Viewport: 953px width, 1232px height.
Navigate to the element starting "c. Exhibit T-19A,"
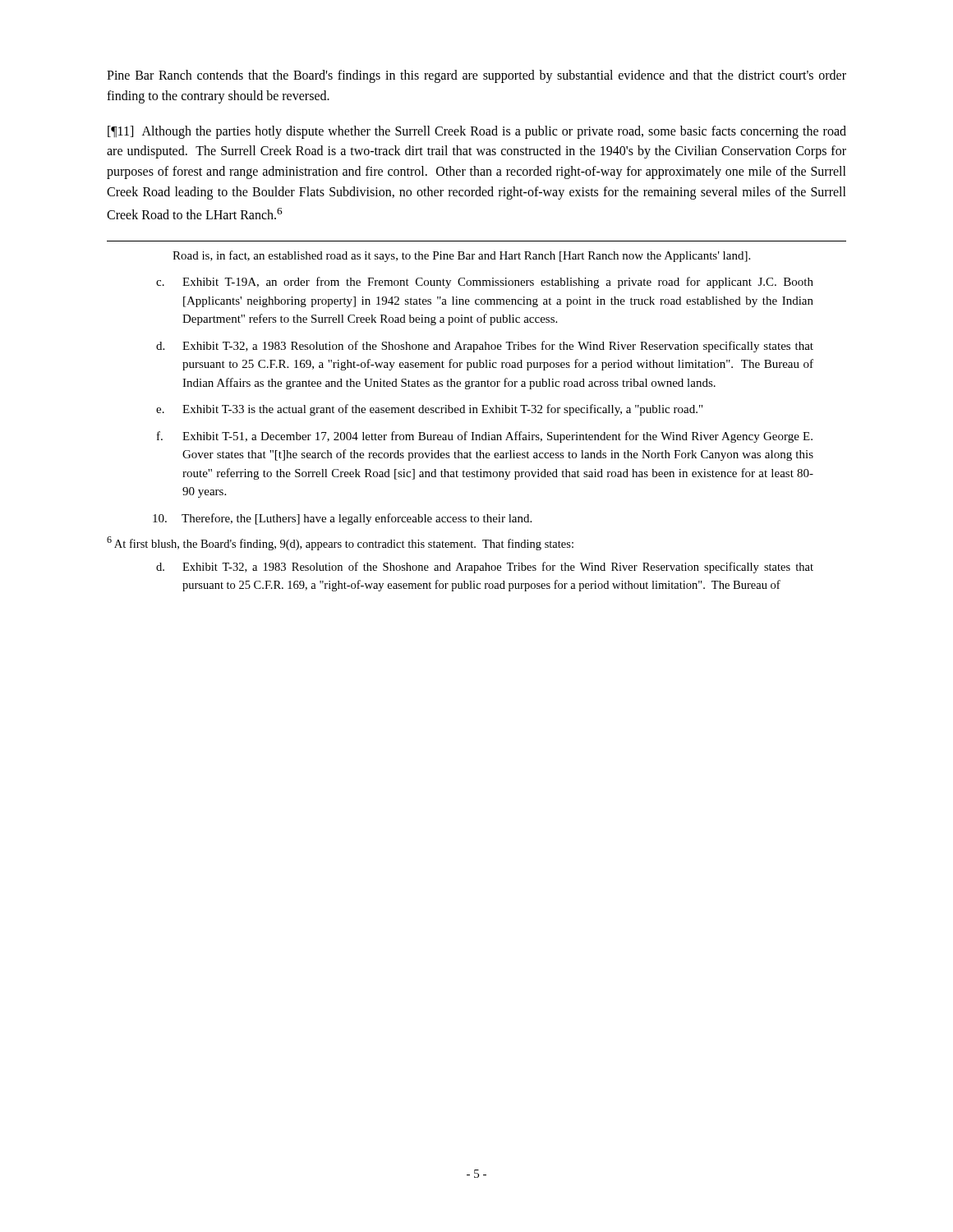point(485,301)
